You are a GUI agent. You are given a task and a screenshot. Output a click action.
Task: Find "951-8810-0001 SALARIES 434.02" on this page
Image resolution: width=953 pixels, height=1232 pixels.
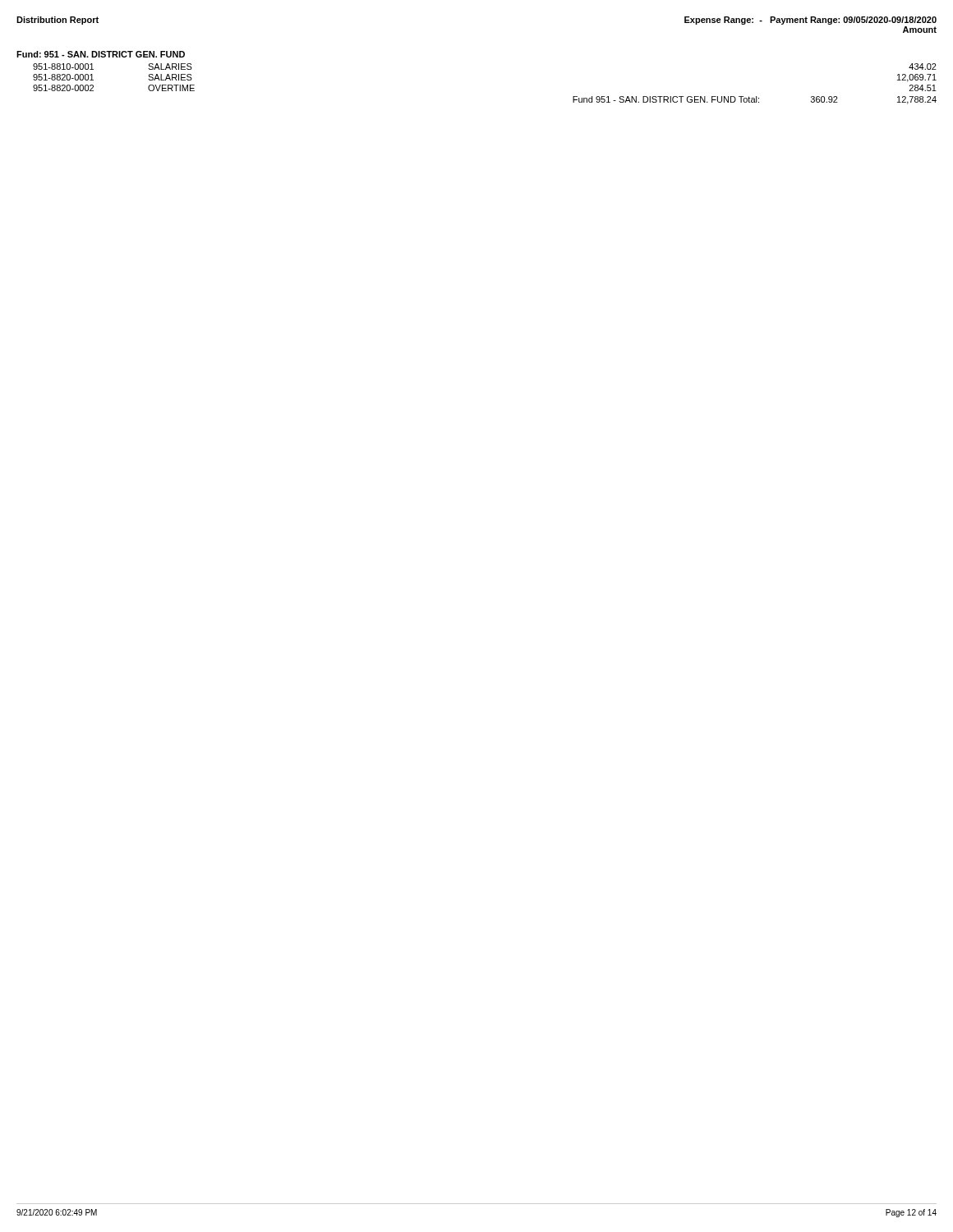pos(66,66)
